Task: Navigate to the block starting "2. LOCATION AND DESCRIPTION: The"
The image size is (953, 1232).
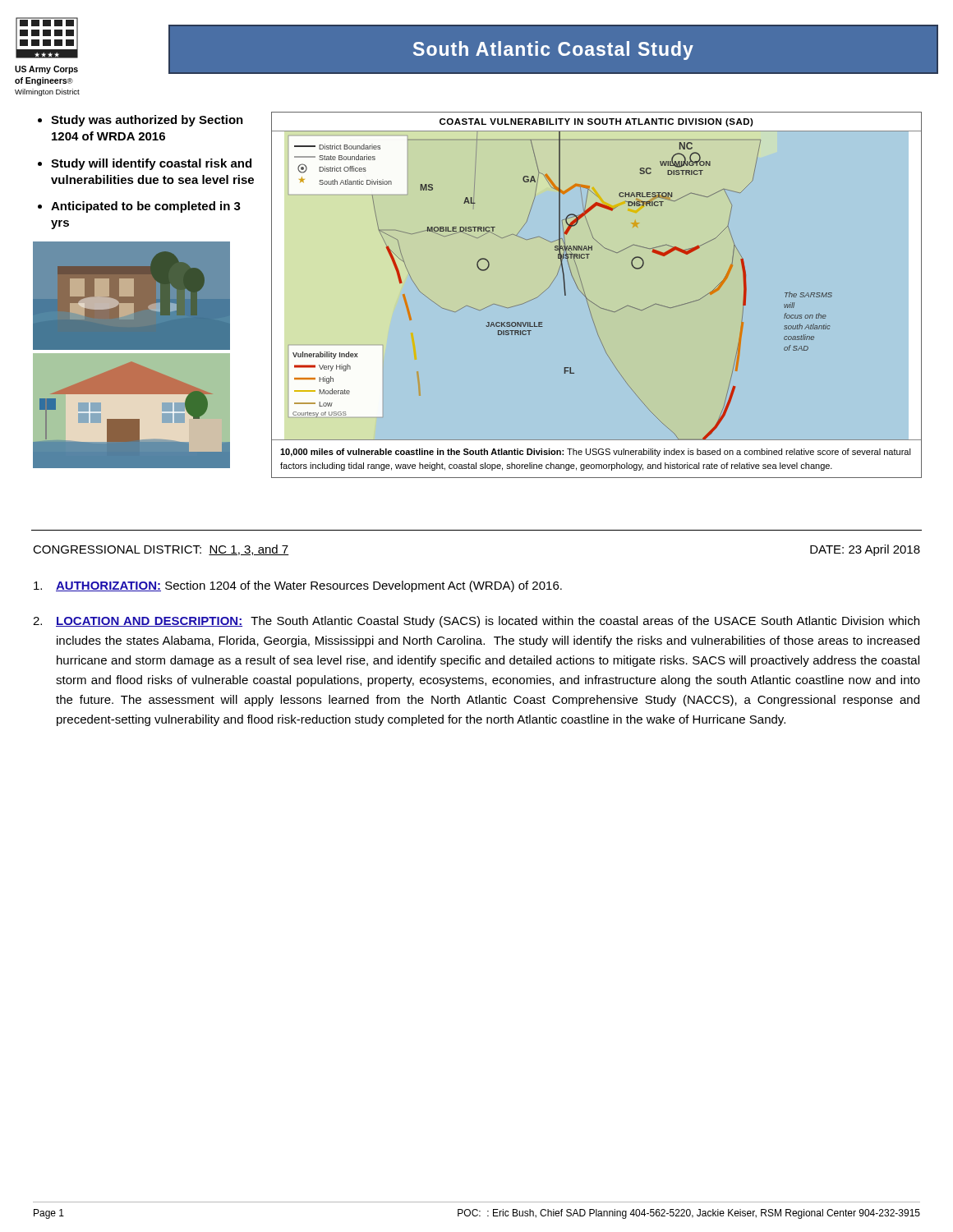Action: [476, 670]
